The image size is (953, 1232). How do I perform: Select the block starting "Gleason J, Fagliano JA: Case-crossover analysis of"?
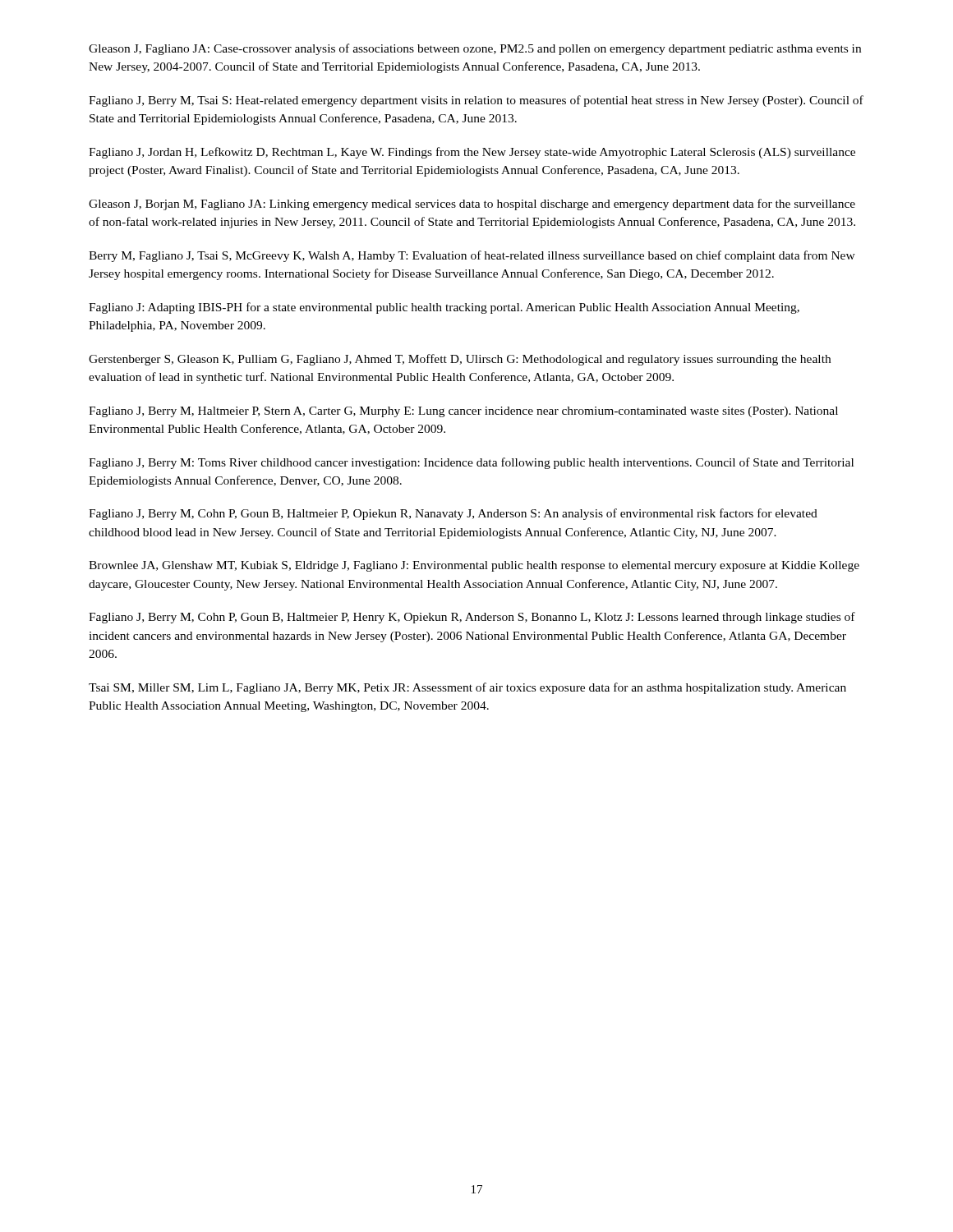pos(475,57)
